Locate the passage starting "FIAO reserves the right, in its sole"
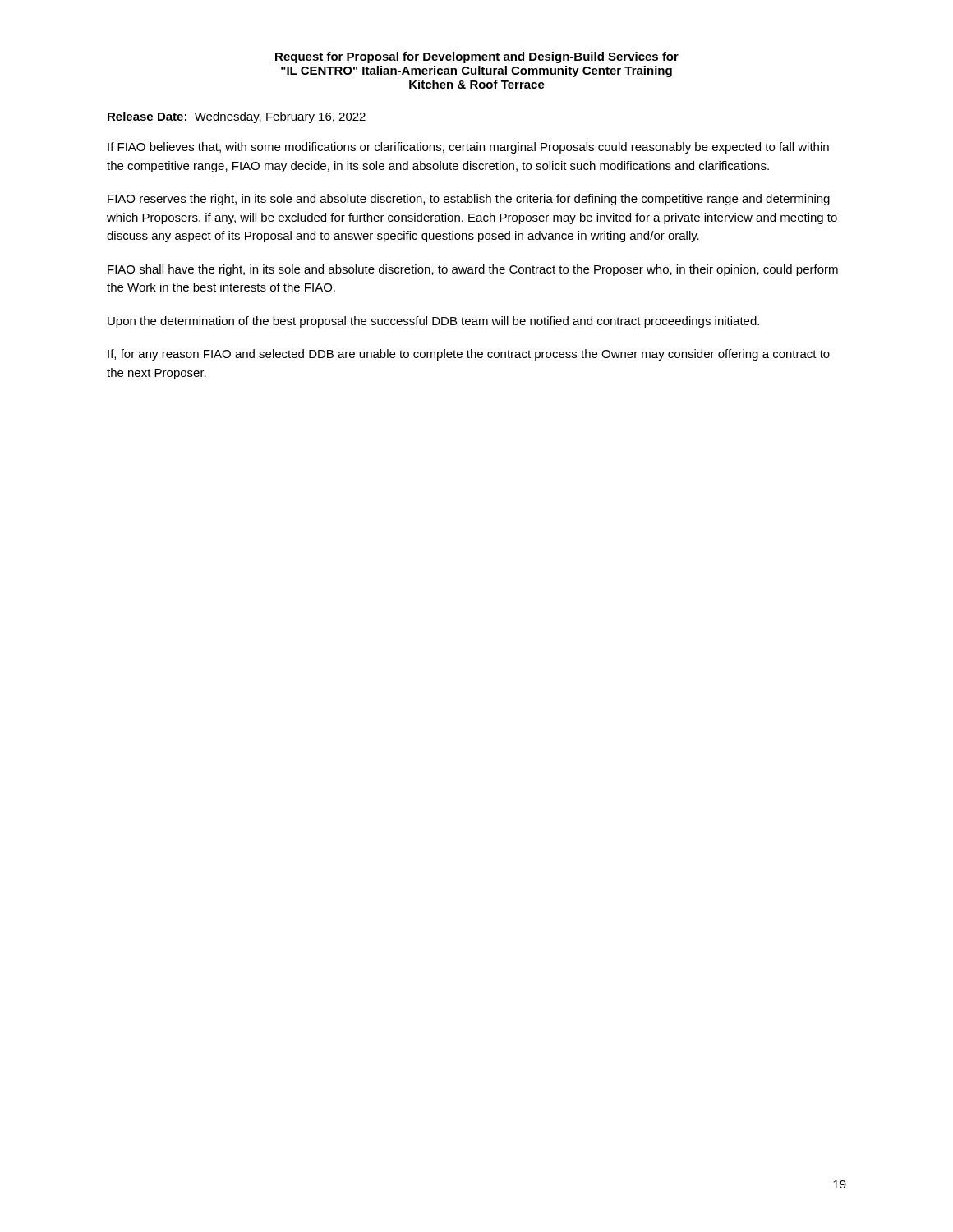The height and width of the screenshot is (1232, 953). tap(472, 217)
